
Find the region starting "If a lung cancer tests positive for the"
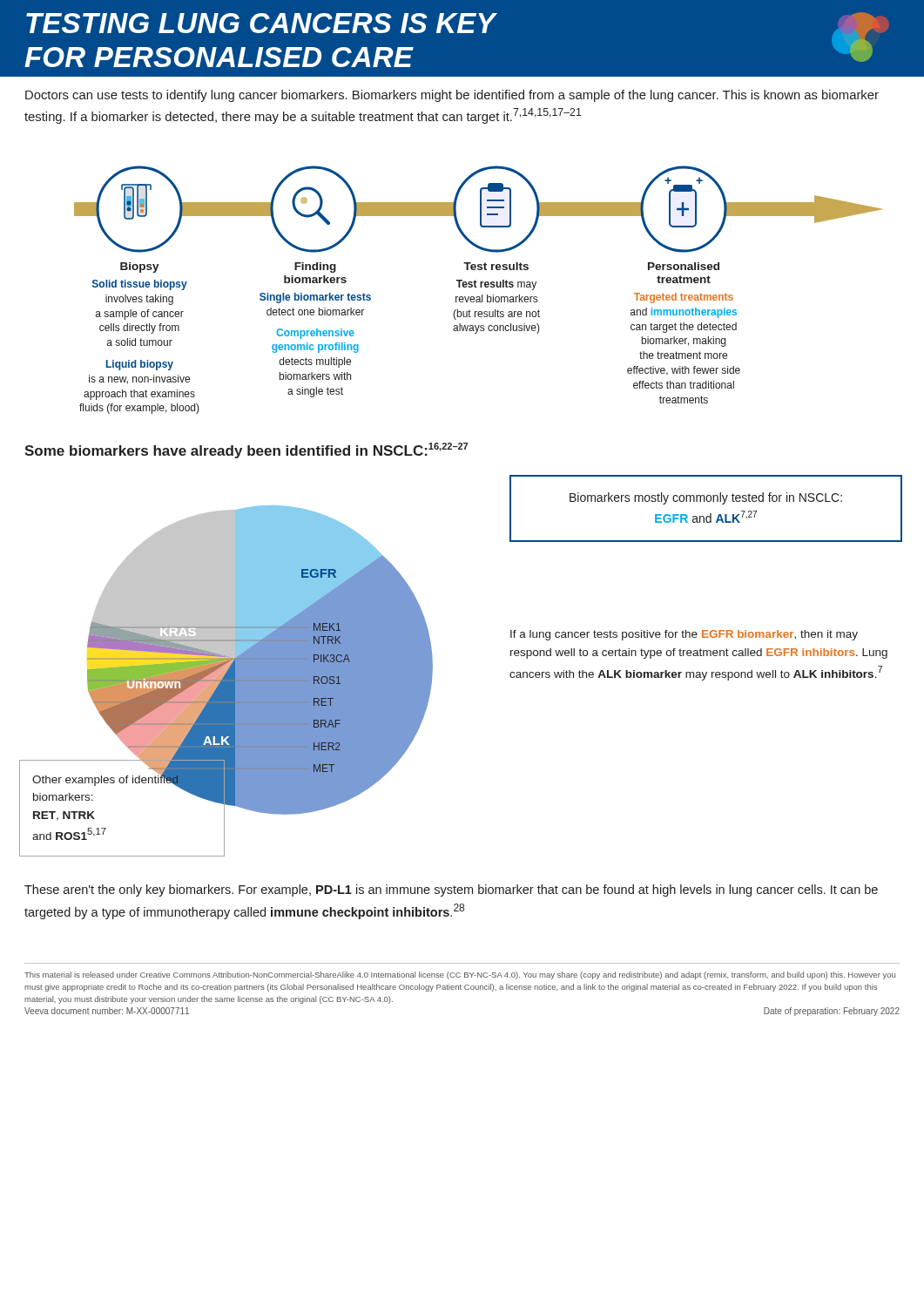[x=699, y=654]
